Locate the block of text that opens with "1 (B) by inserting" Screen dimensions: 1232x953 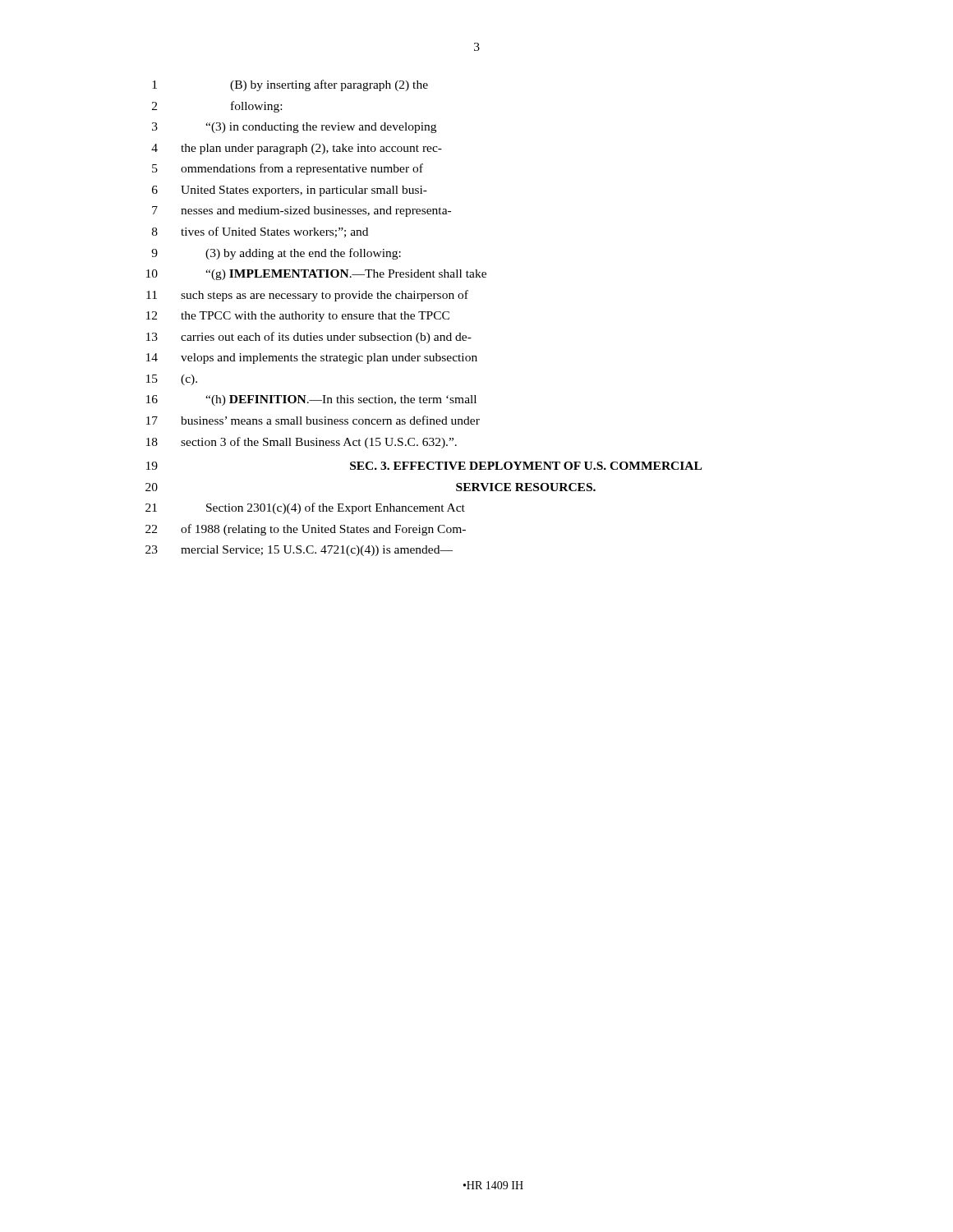point(290,85)
